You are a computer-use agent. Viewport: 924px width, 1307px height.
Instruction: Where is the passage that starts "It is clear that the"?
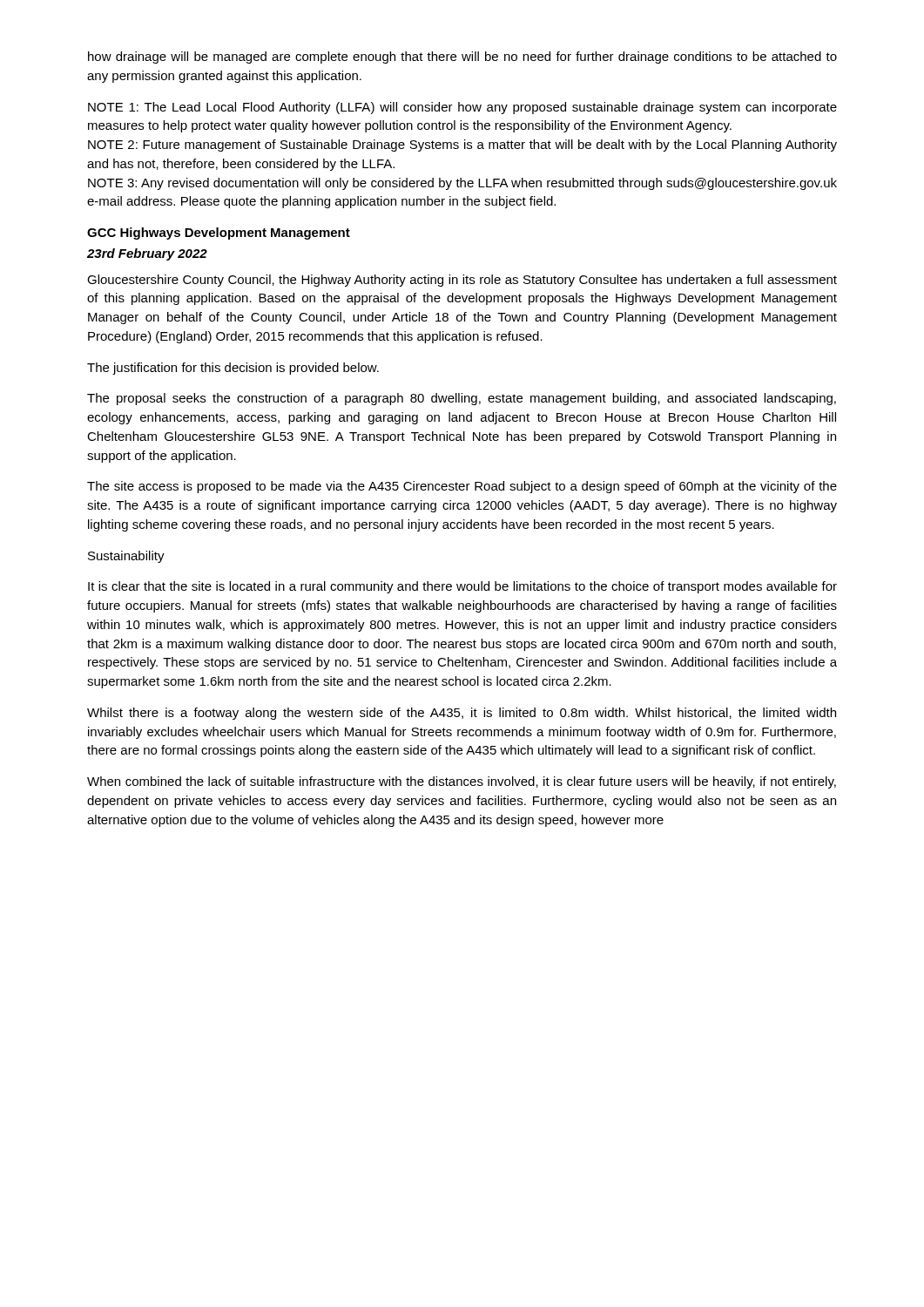click(x=462, y=634)
